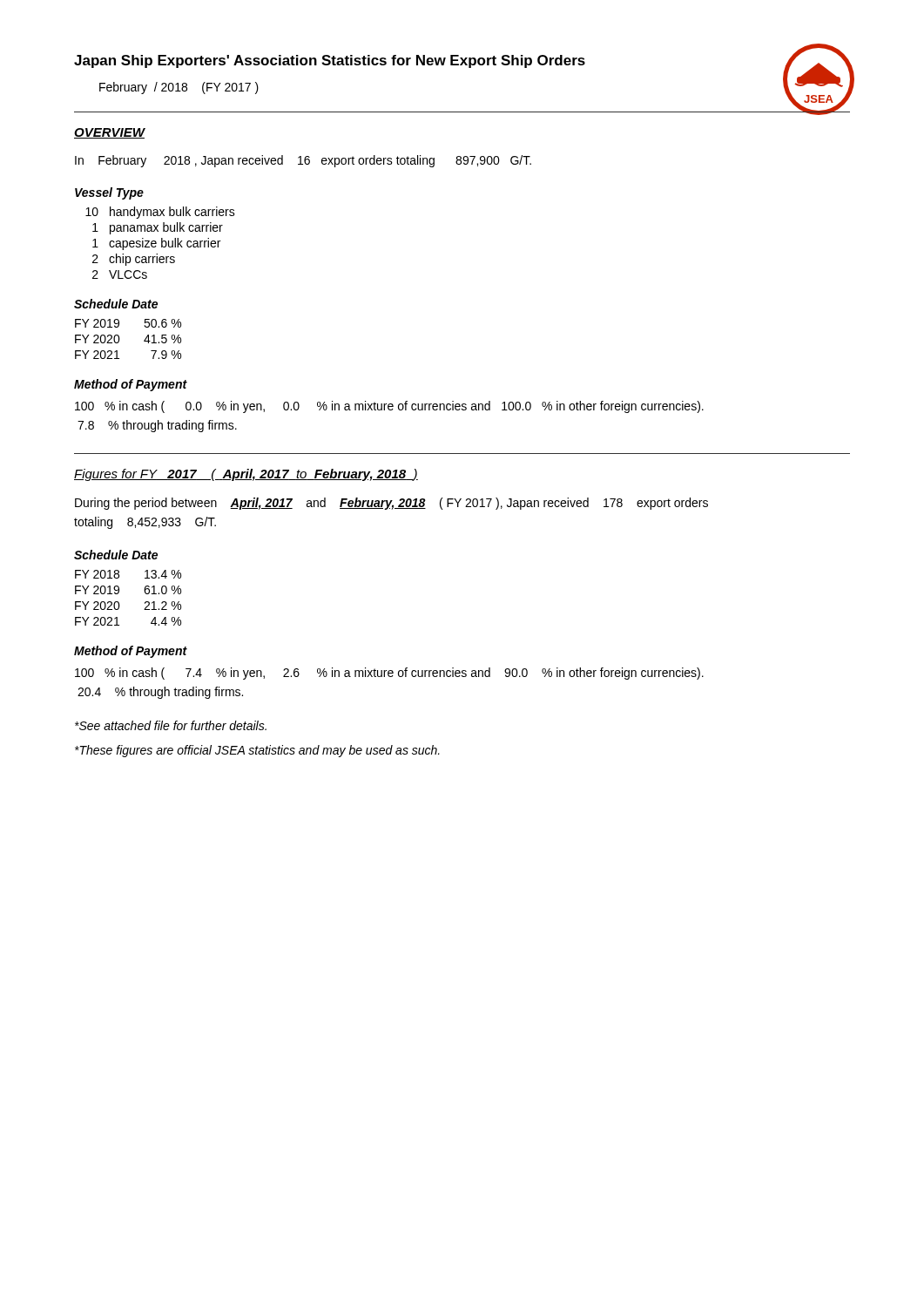Find the block starting "Vessel Type"
Image resolution: width=924 pixels, height=1307 pixels.
[109, 193]
